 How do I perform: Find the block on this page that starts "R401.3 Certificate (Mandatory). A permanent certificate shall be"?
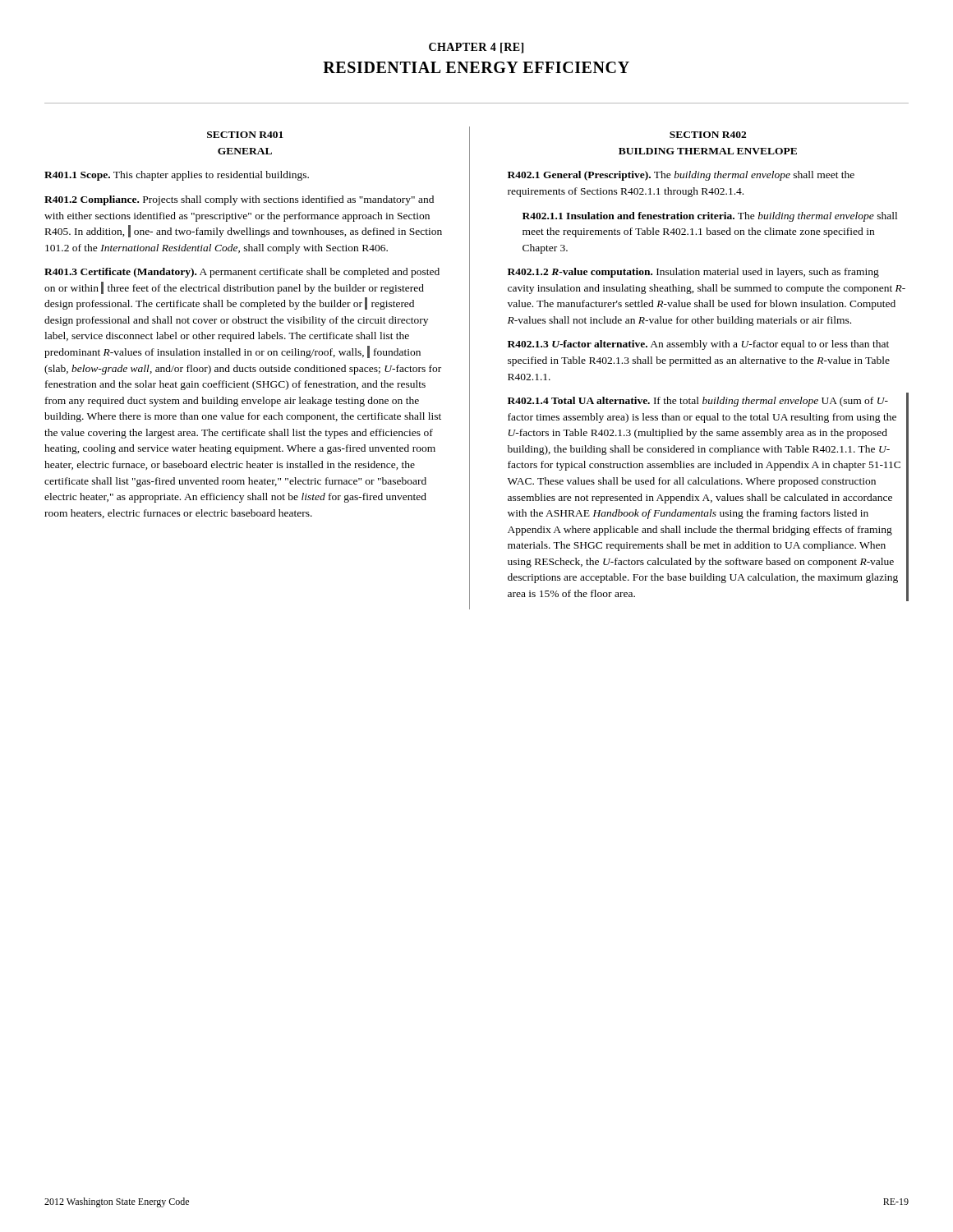[x=245, y=392]
